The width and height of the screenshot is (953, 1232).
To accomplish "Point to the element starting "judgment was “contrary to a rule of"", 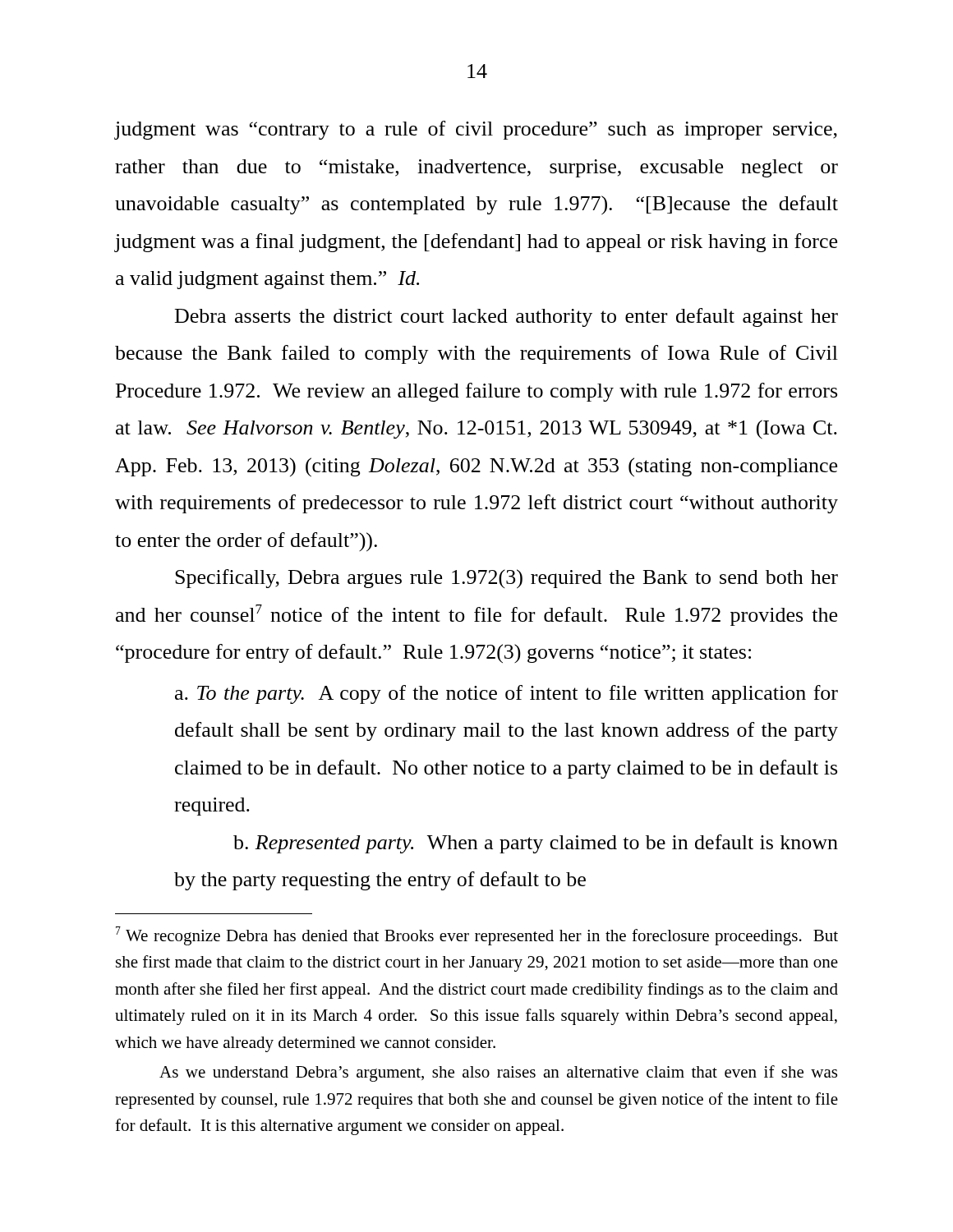I will (476, 203).
